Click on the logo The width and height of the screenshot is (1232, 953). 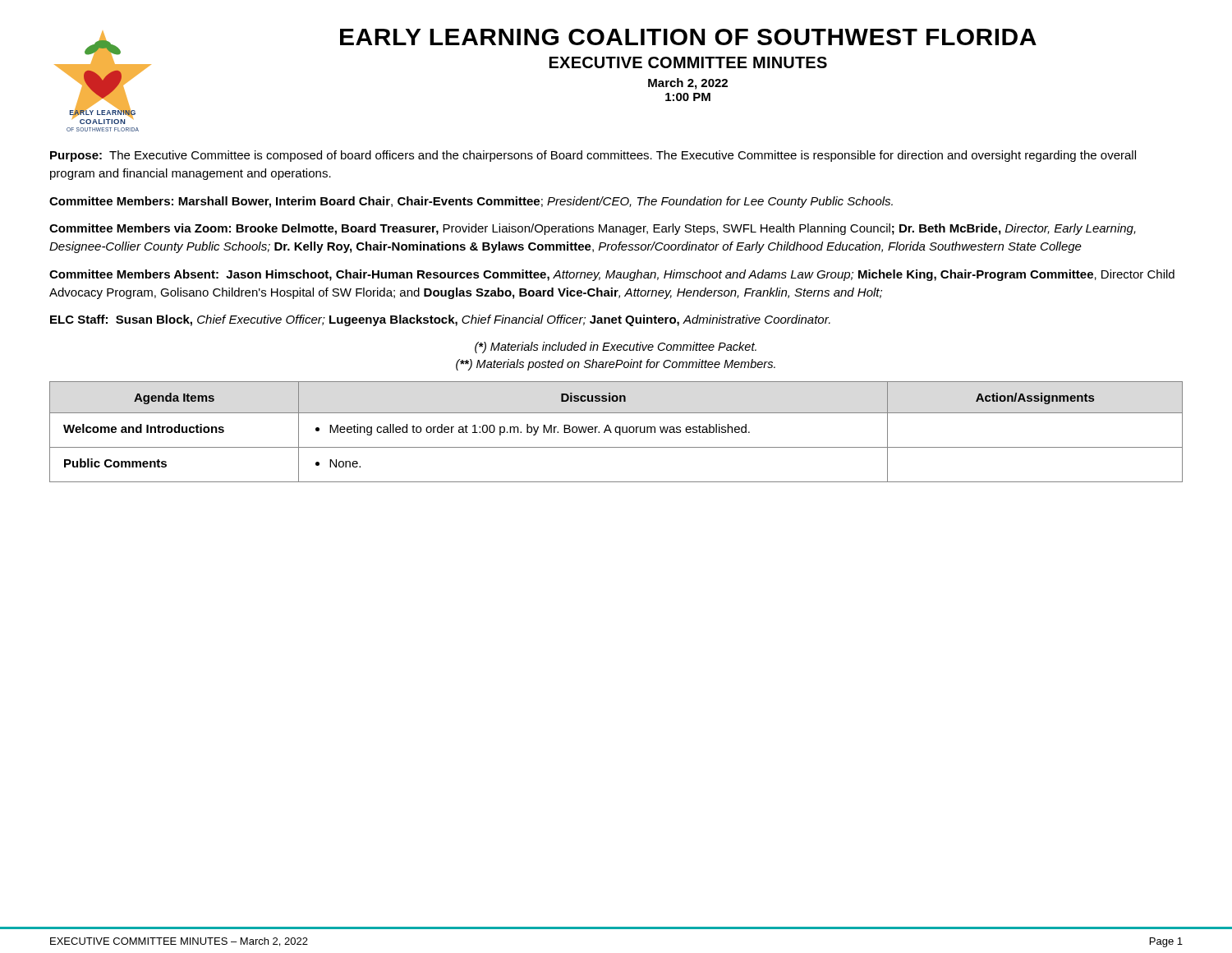(x=105, y=80)
